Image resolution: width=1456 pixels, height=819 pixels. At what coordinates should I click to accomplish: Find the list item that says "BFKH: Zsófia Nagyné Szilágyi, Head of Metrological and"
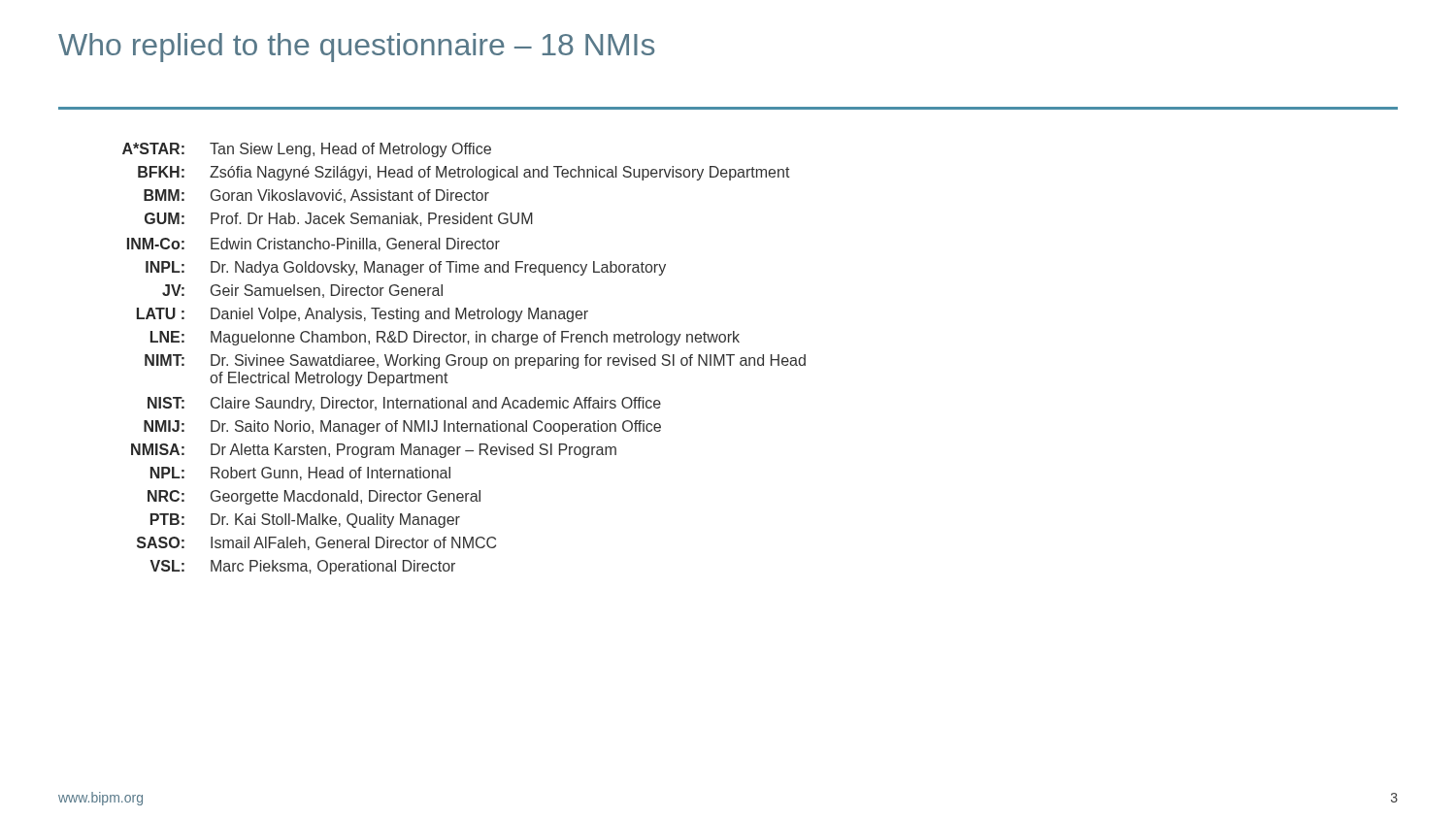tap(728, 173)
